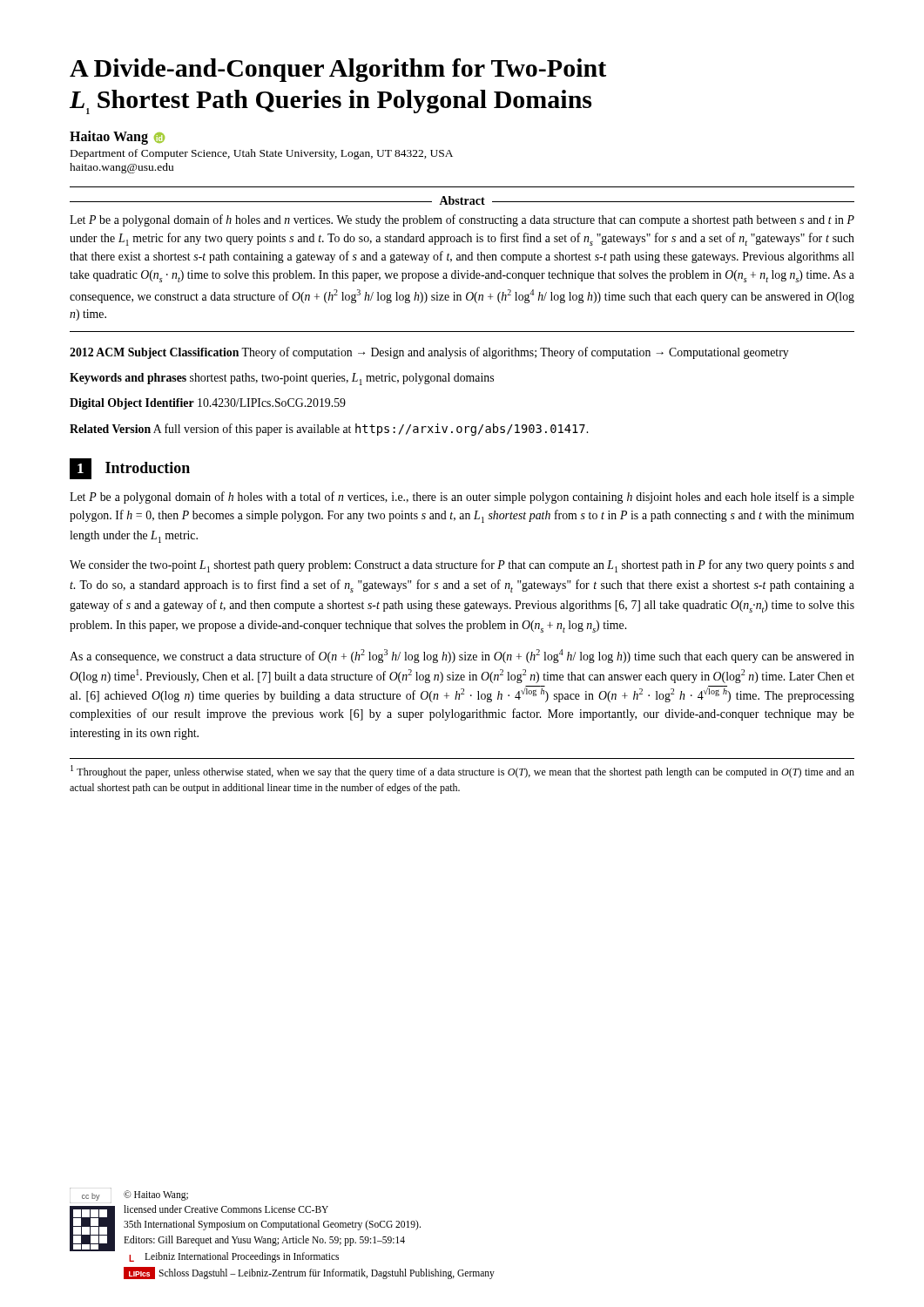
Task: Locate the section header that says "1 Introduction"
Action: [130, 468]
